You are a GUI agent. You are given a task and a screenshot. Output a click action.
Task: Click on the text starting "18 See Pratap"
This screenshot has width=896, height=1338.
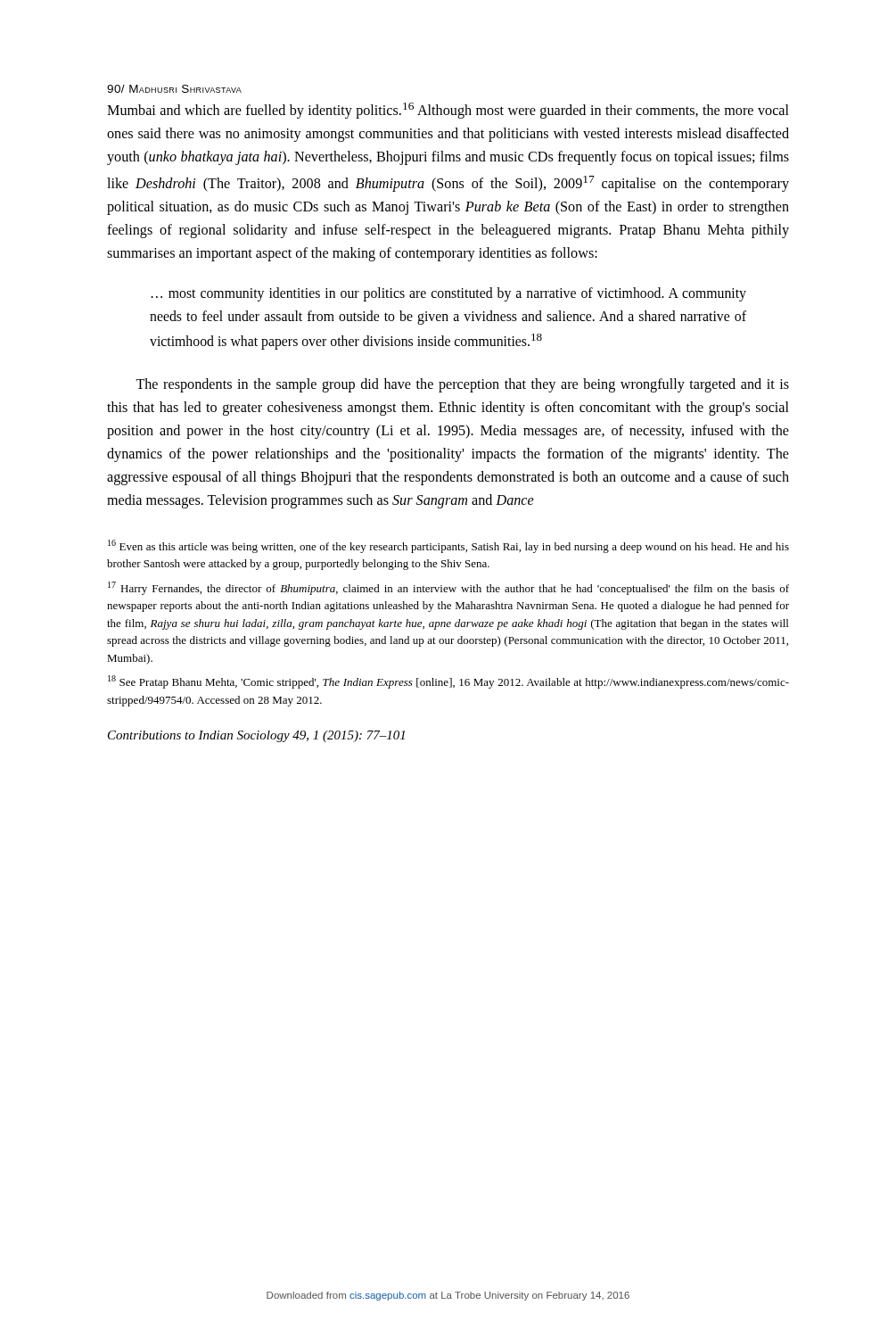click(x=448, y=690)
